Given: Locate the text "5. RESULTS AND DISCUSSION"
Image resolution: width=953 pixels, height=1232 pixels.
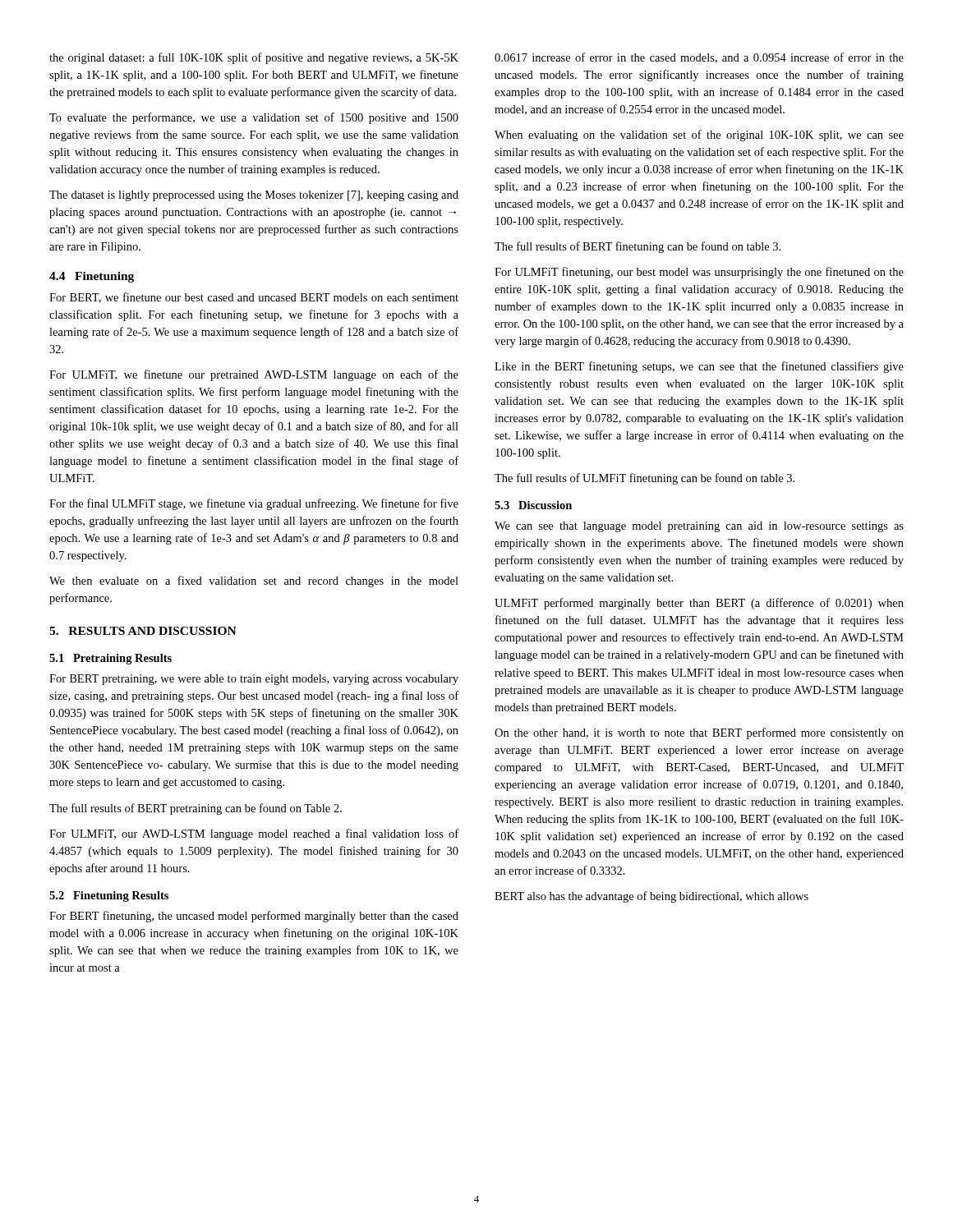Looking at the screenshot, I should [143, 630].
